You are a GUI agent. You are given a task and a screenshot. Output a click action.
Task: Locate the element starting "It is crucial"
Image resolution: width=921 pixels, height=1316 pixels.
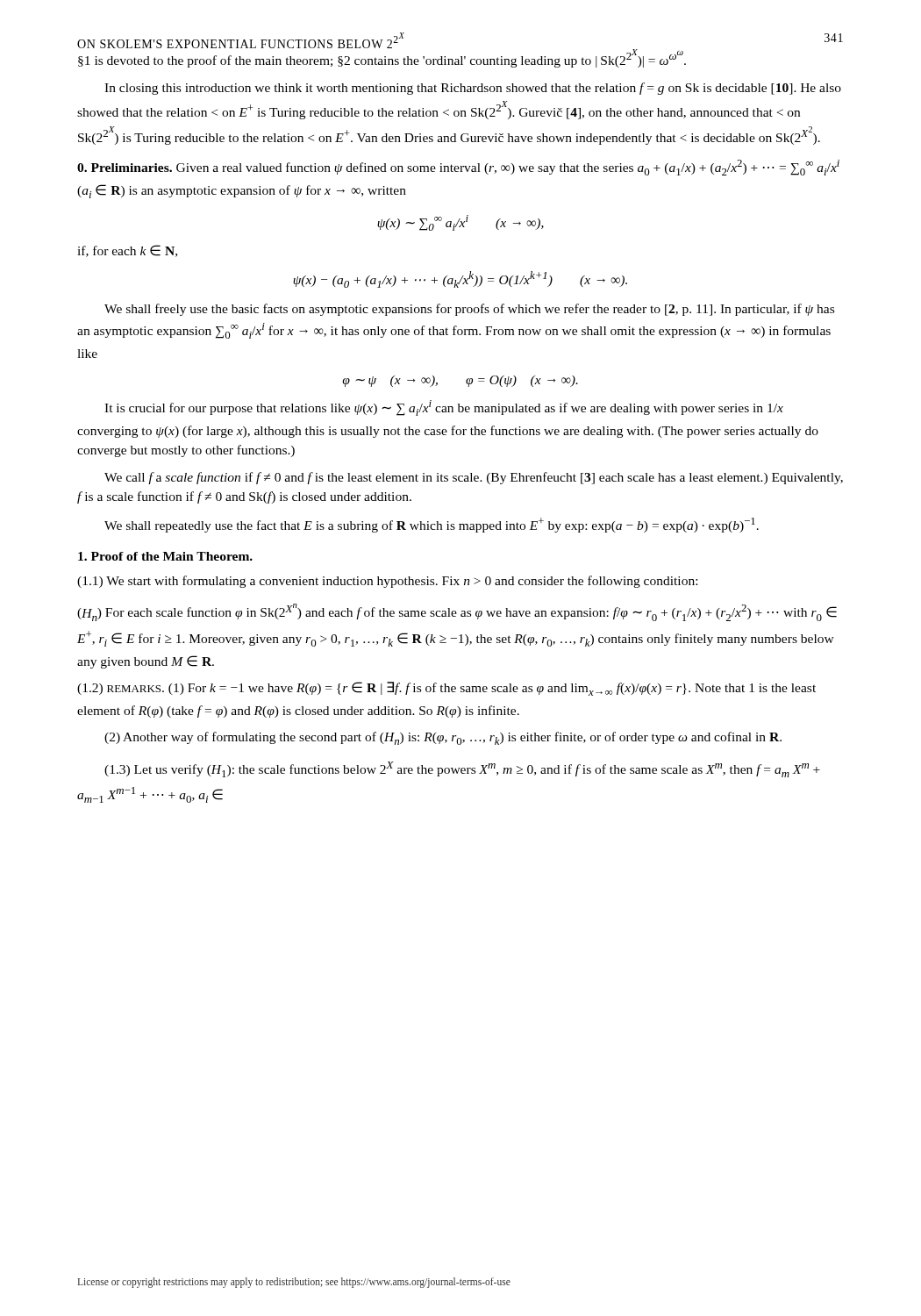coord(460,428)
